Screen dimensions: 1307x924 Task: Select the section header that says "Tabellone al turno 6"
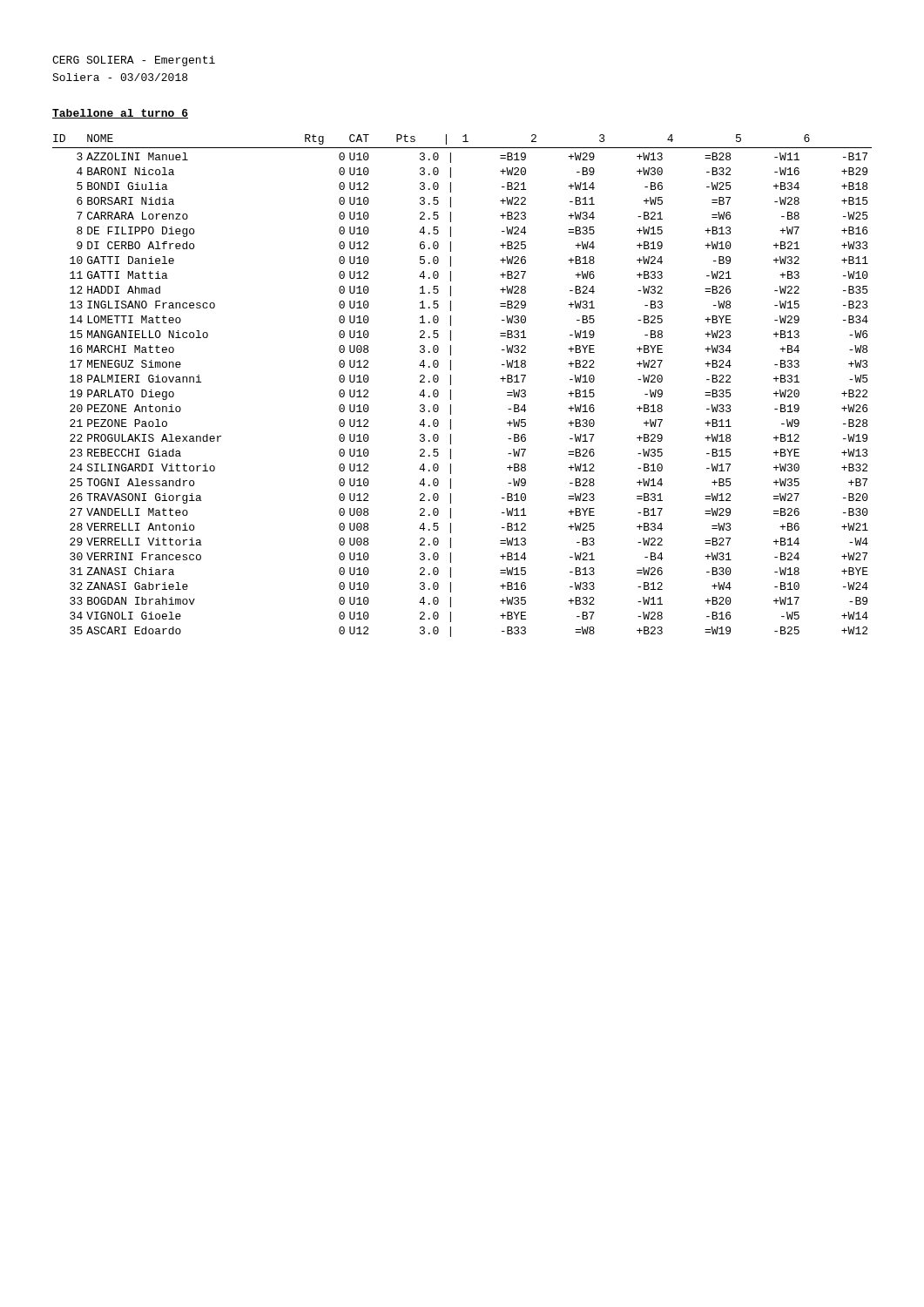point(120,114)
